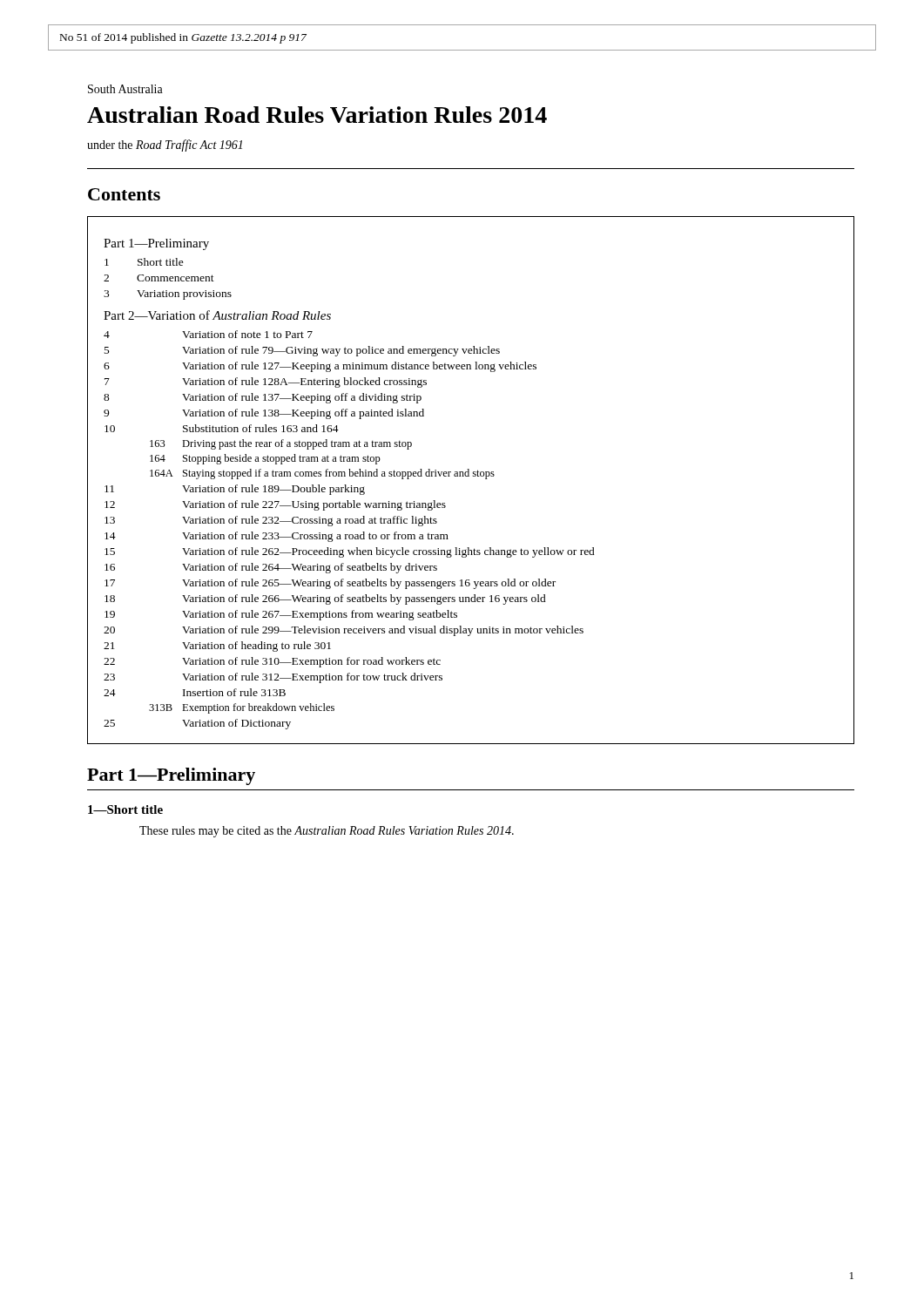Screen dimensions: 1307x924
Task: Select the text starting "These rules may be cited as the"
Action: tap(327, 830)
